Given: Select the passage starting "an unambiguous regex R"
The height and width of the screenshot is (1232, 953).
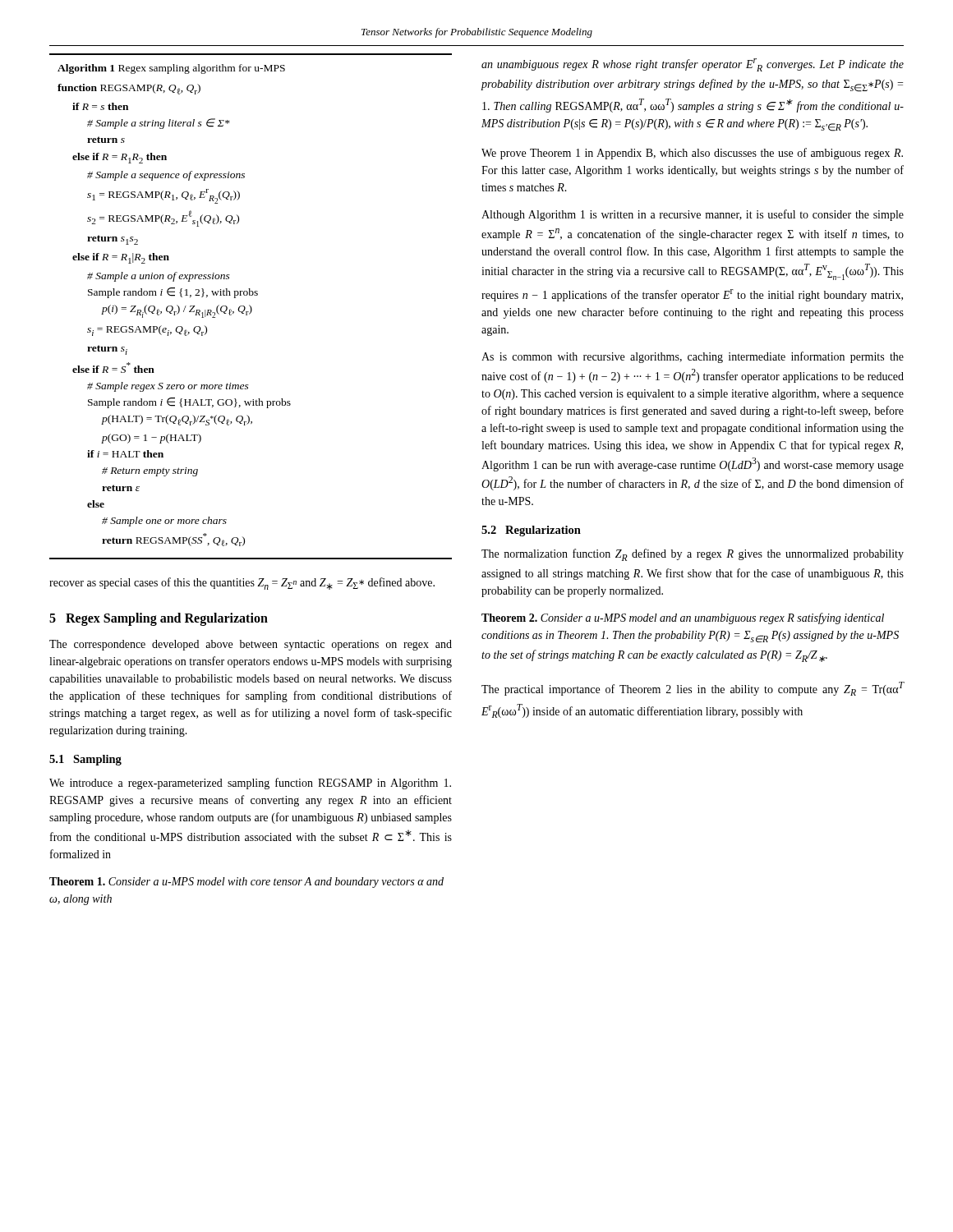Looking at the screenshot, I should [693, 94].
